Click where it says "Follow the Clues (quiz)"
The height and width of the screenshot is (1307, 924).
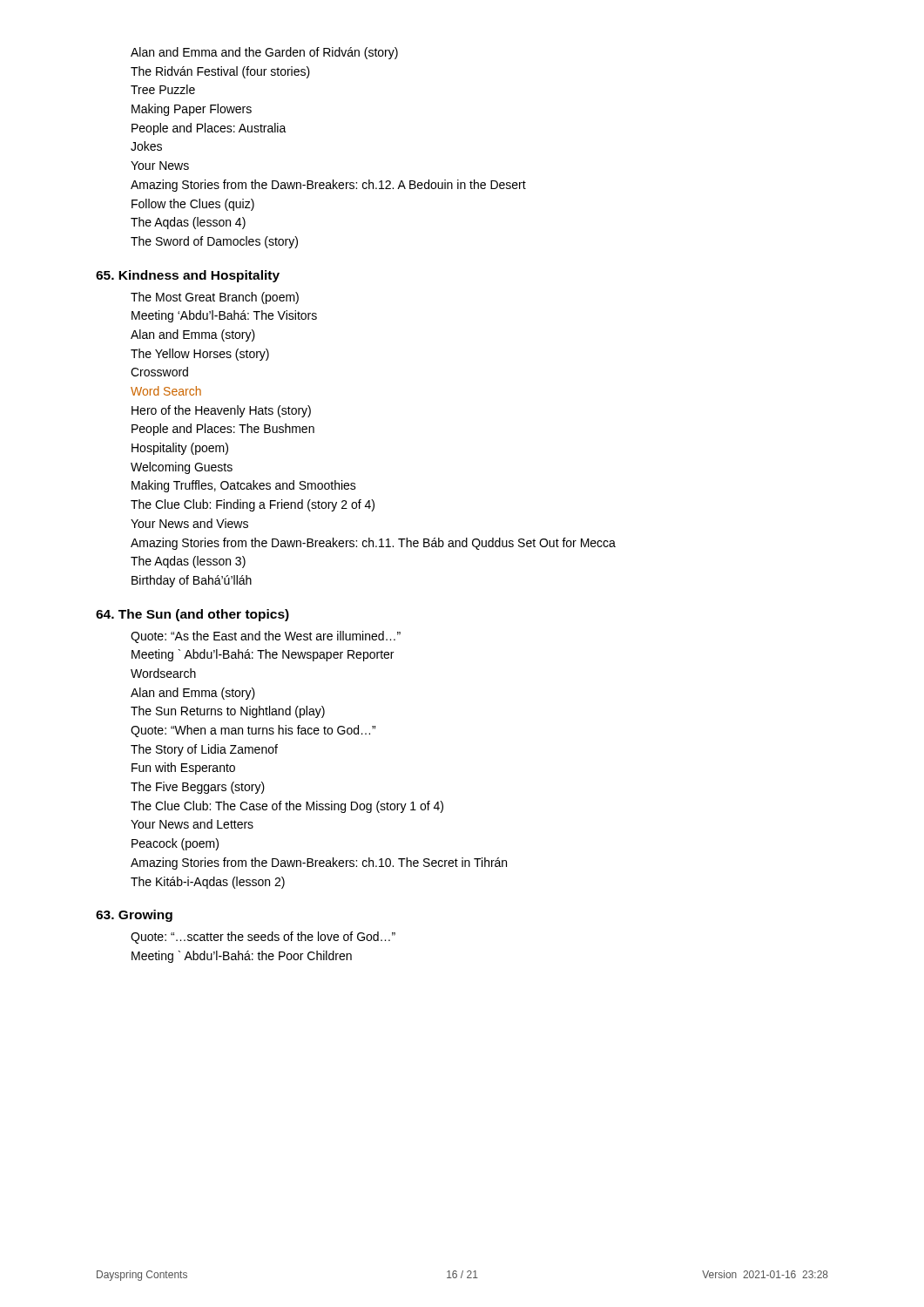click(x=193, y=203)
